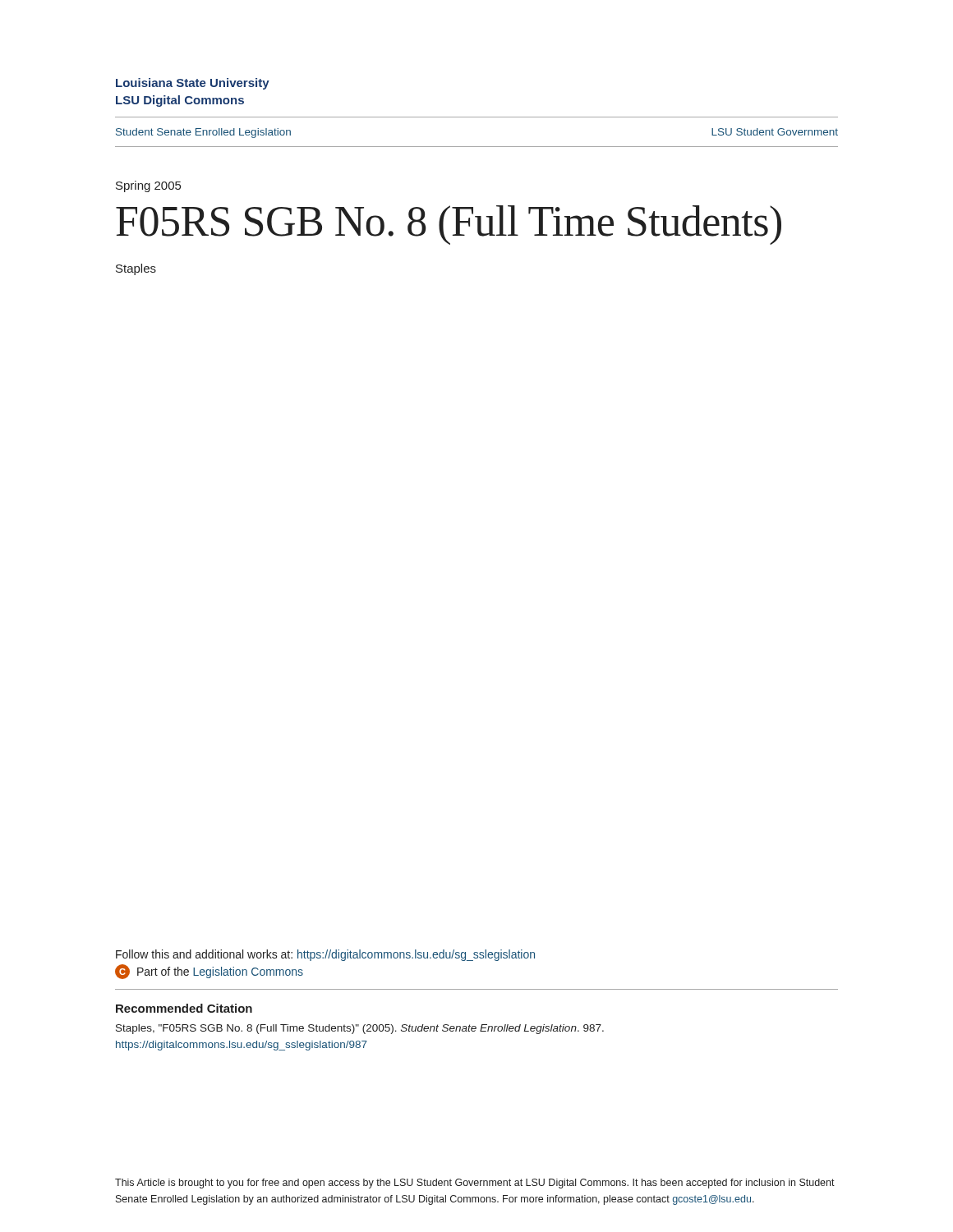
Task: Click the title that begins "F05RS SGB No. 8"
Action: click(x=449, y=221)
